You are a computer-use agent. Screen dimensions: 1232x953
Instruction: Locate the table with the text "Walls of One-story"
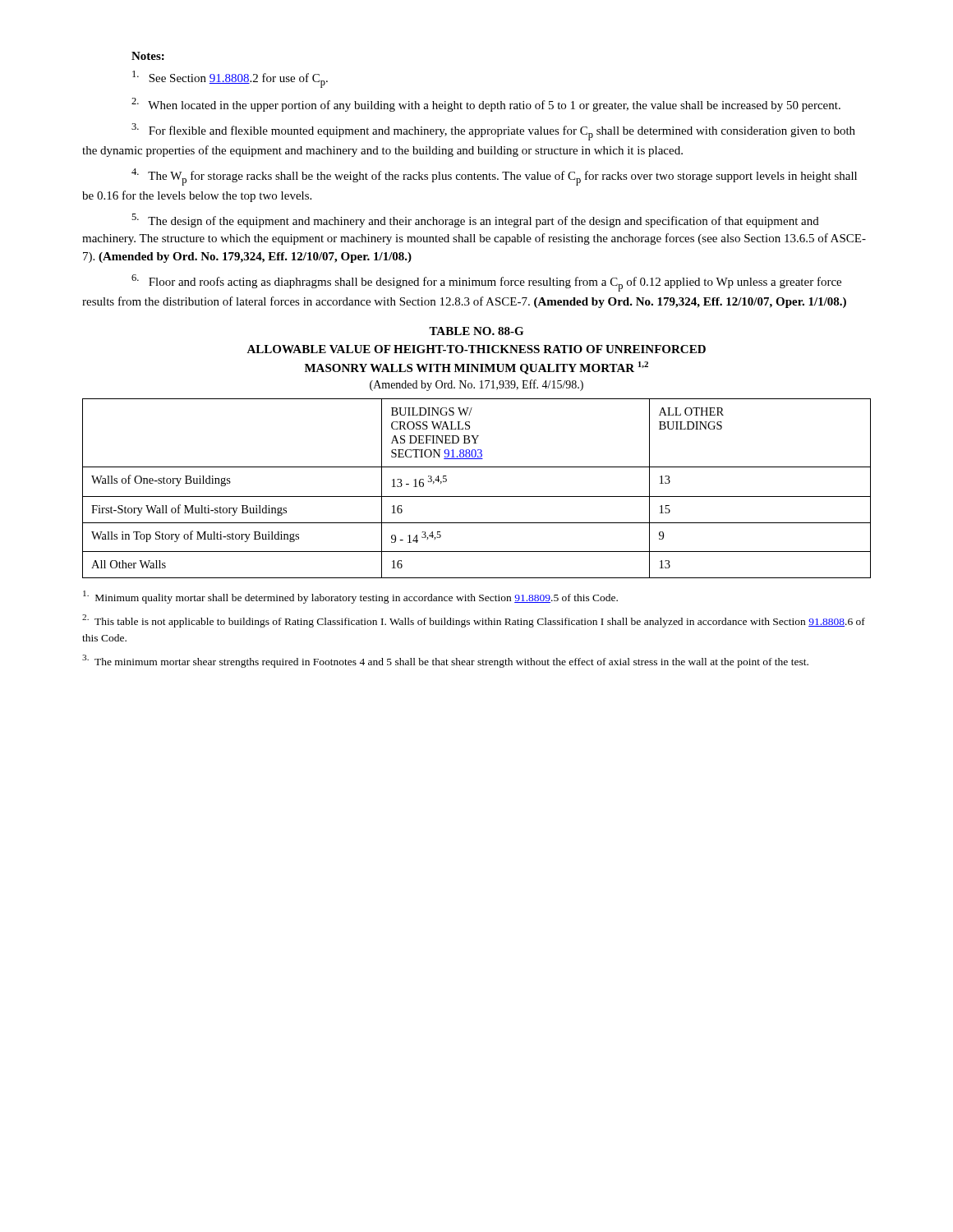pyautogui.click(x=476, y=488)
